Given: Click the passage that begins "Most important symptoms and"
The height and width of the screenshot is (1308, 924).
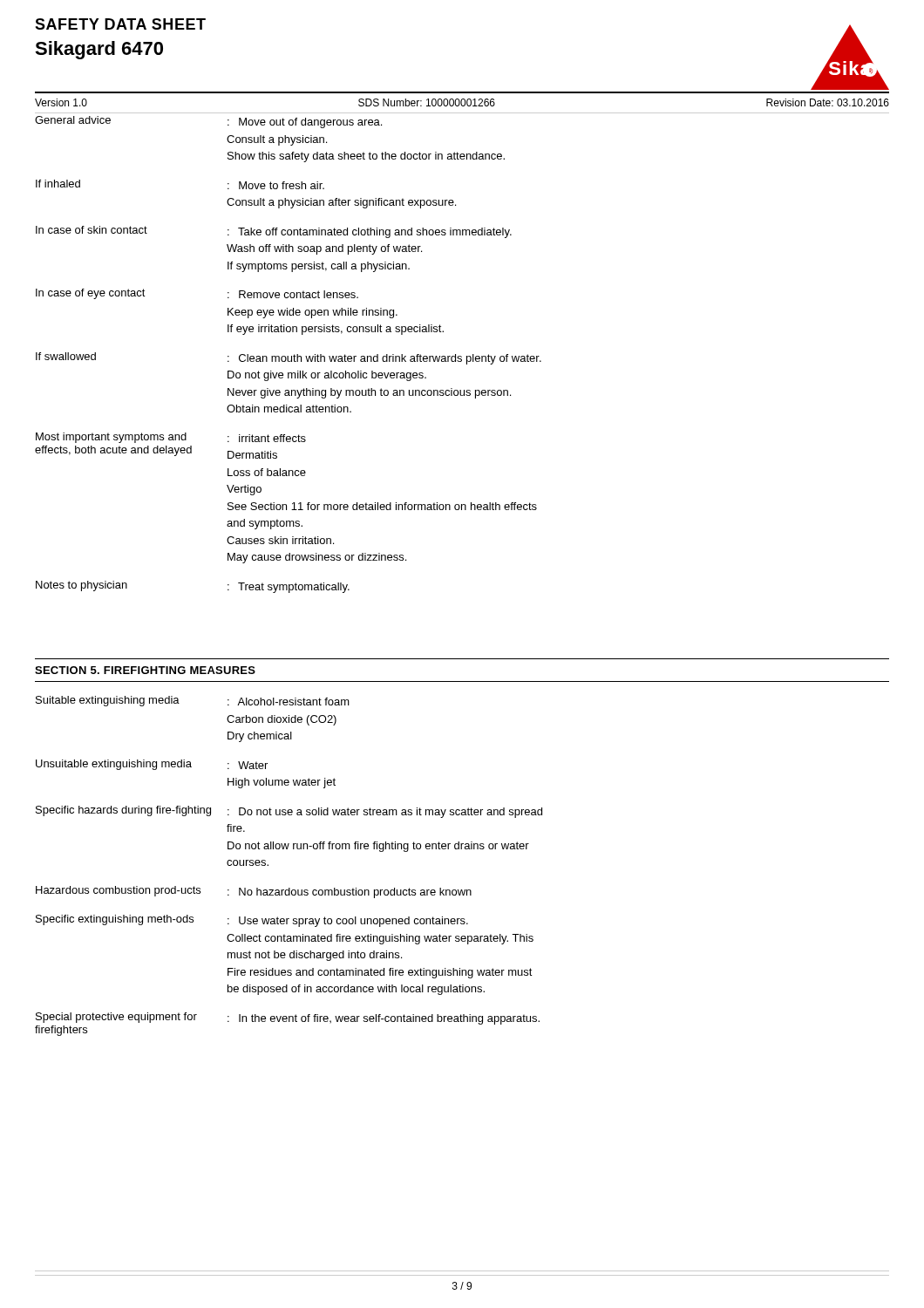Looking at the screenshot, I should point(462,497).
